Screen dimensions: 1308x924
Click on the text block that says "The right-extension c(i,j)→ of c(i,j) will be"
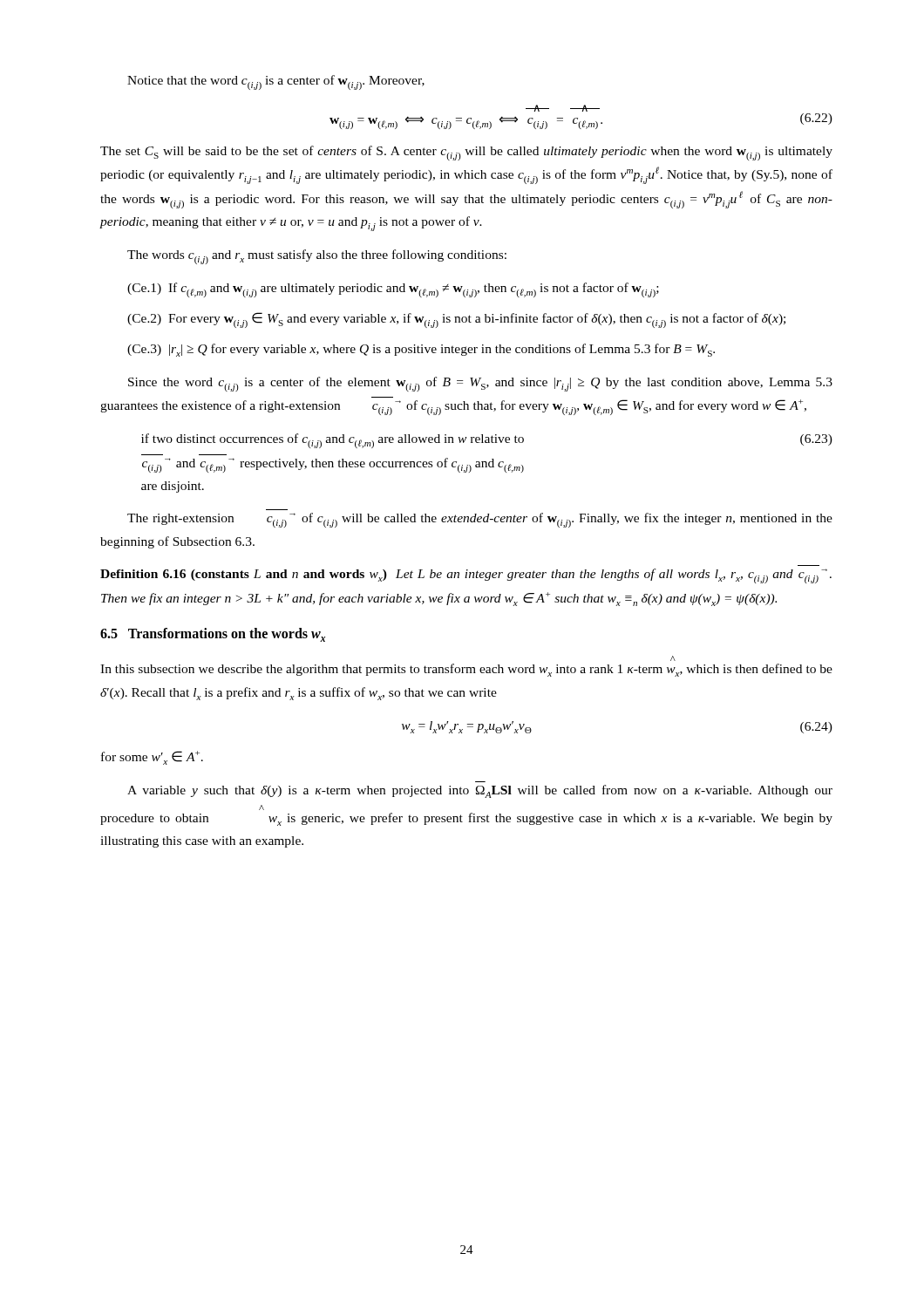click(466, 529)
